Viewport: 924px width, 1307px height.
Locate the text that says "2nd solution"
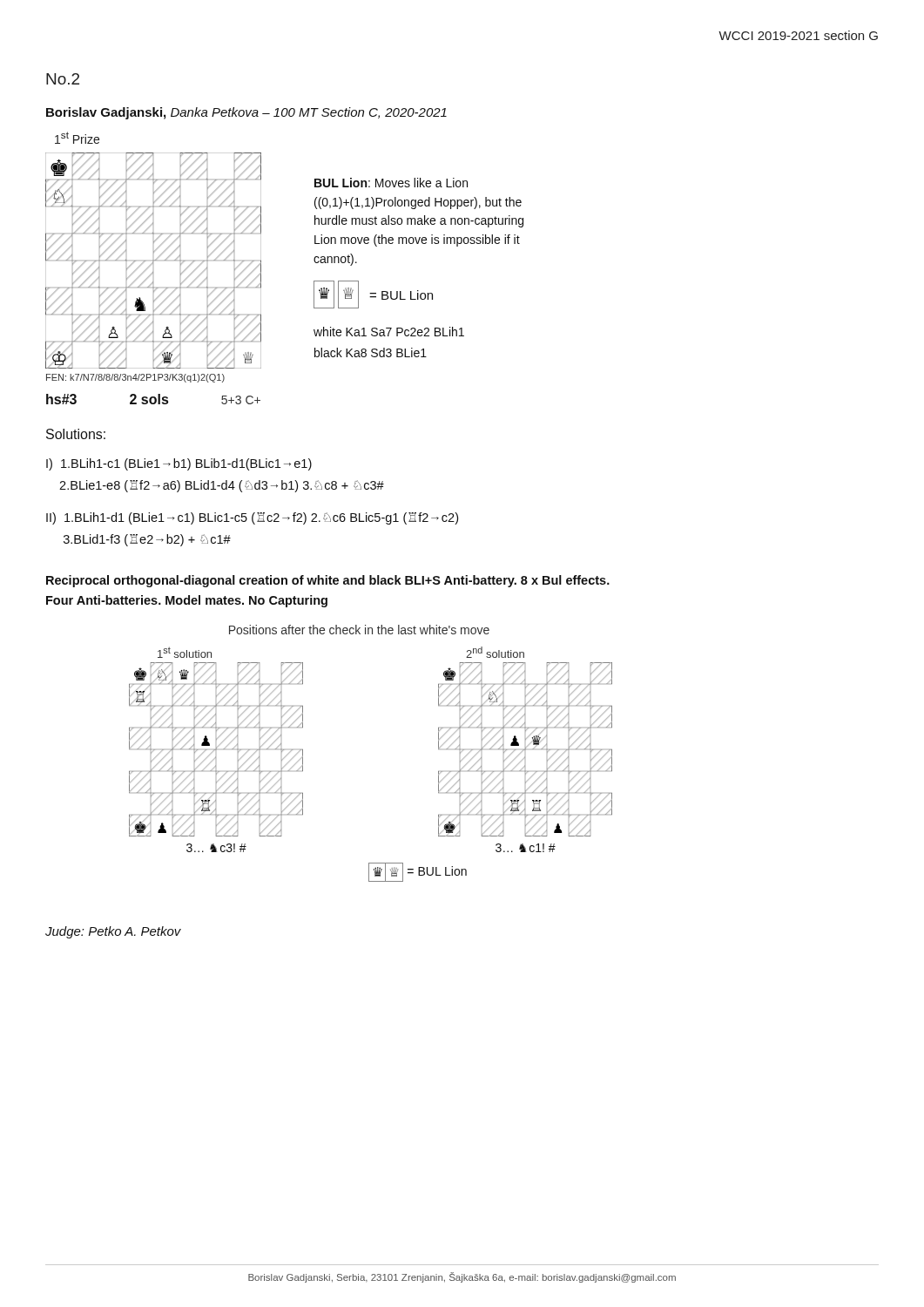(495, 653)
